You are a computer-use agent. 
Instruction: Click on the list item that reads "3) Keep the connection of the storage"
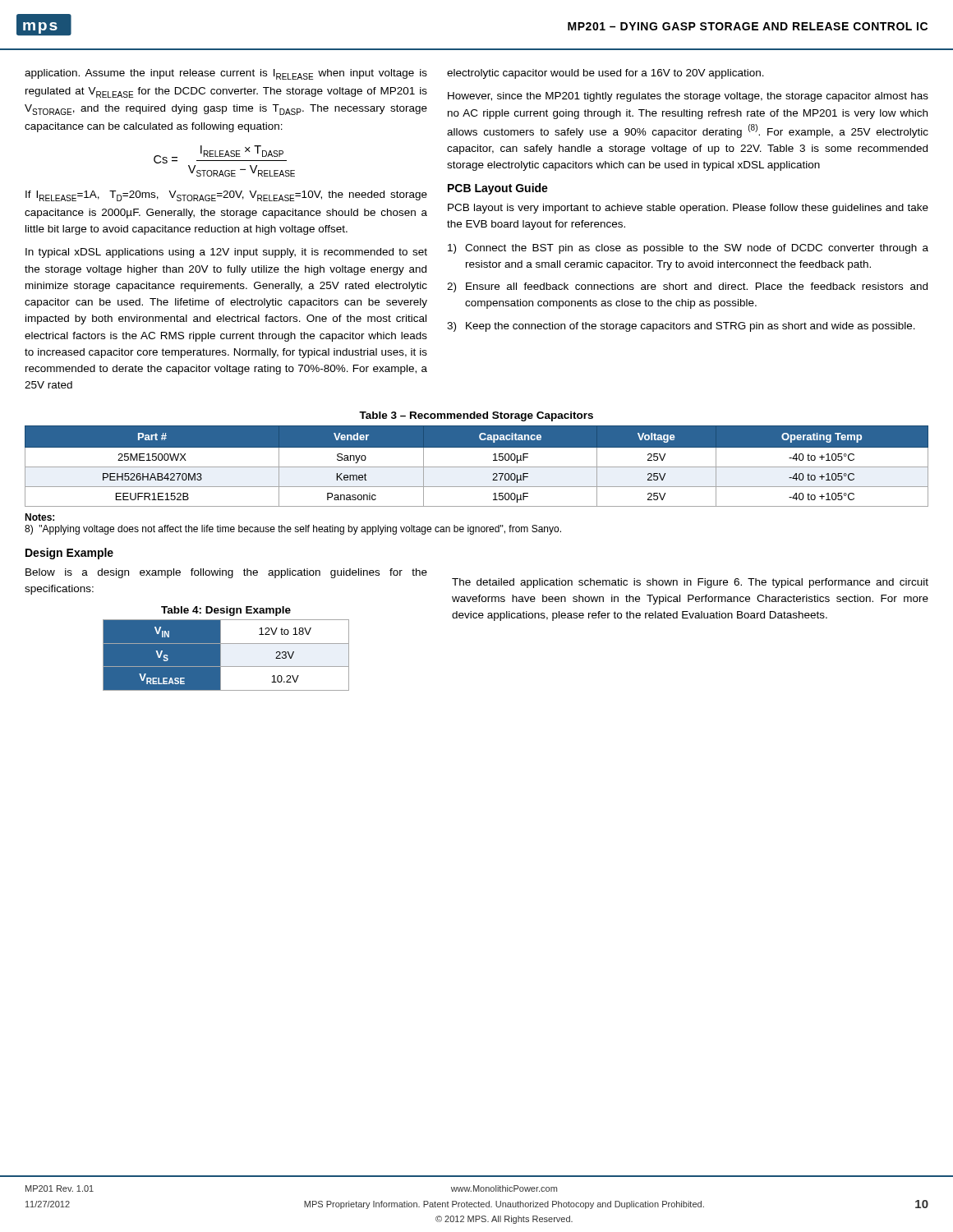tap(681, 326)
